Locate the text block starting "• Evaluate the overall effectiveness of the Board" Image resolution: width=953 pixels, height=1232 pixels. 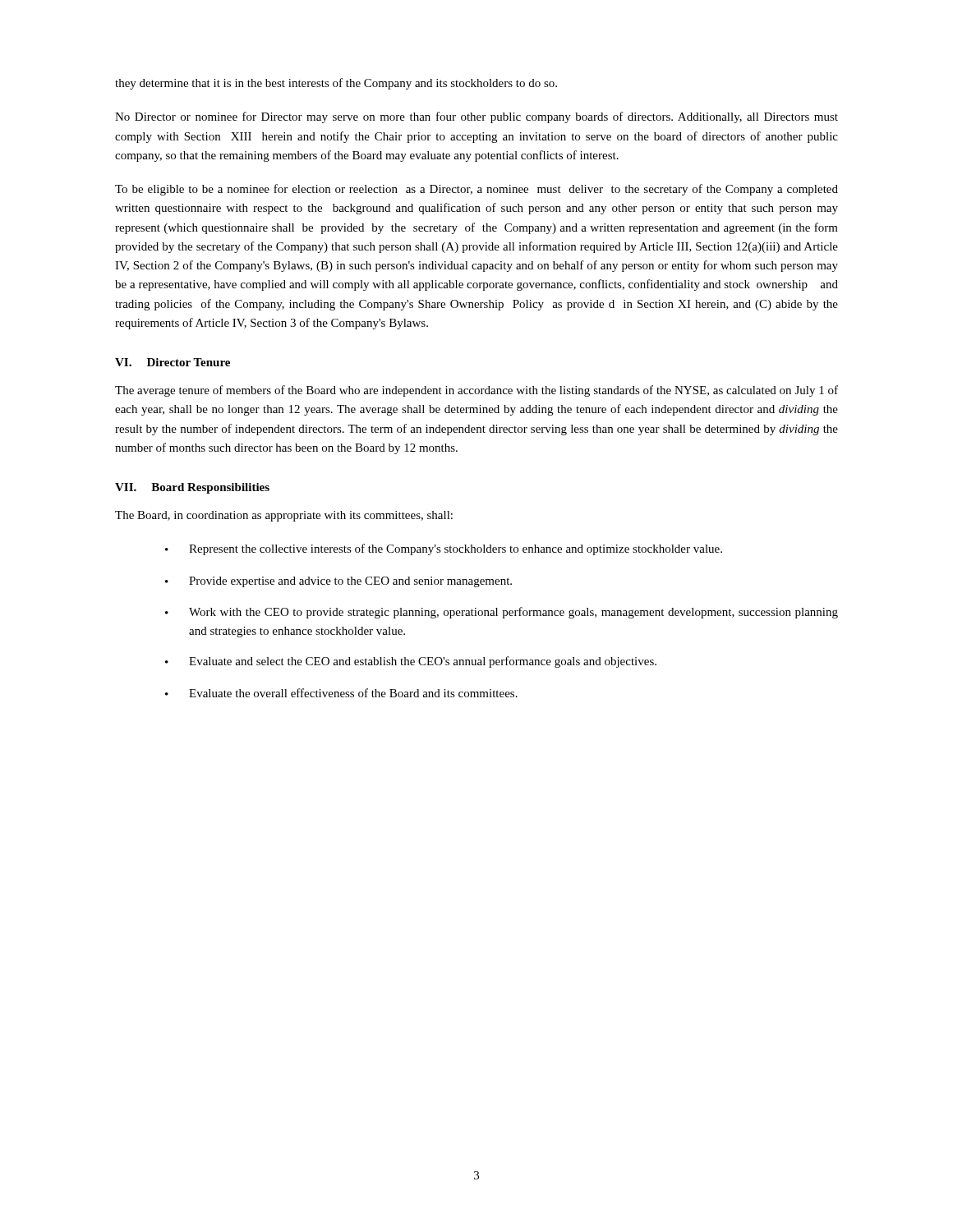coord(501,694)
